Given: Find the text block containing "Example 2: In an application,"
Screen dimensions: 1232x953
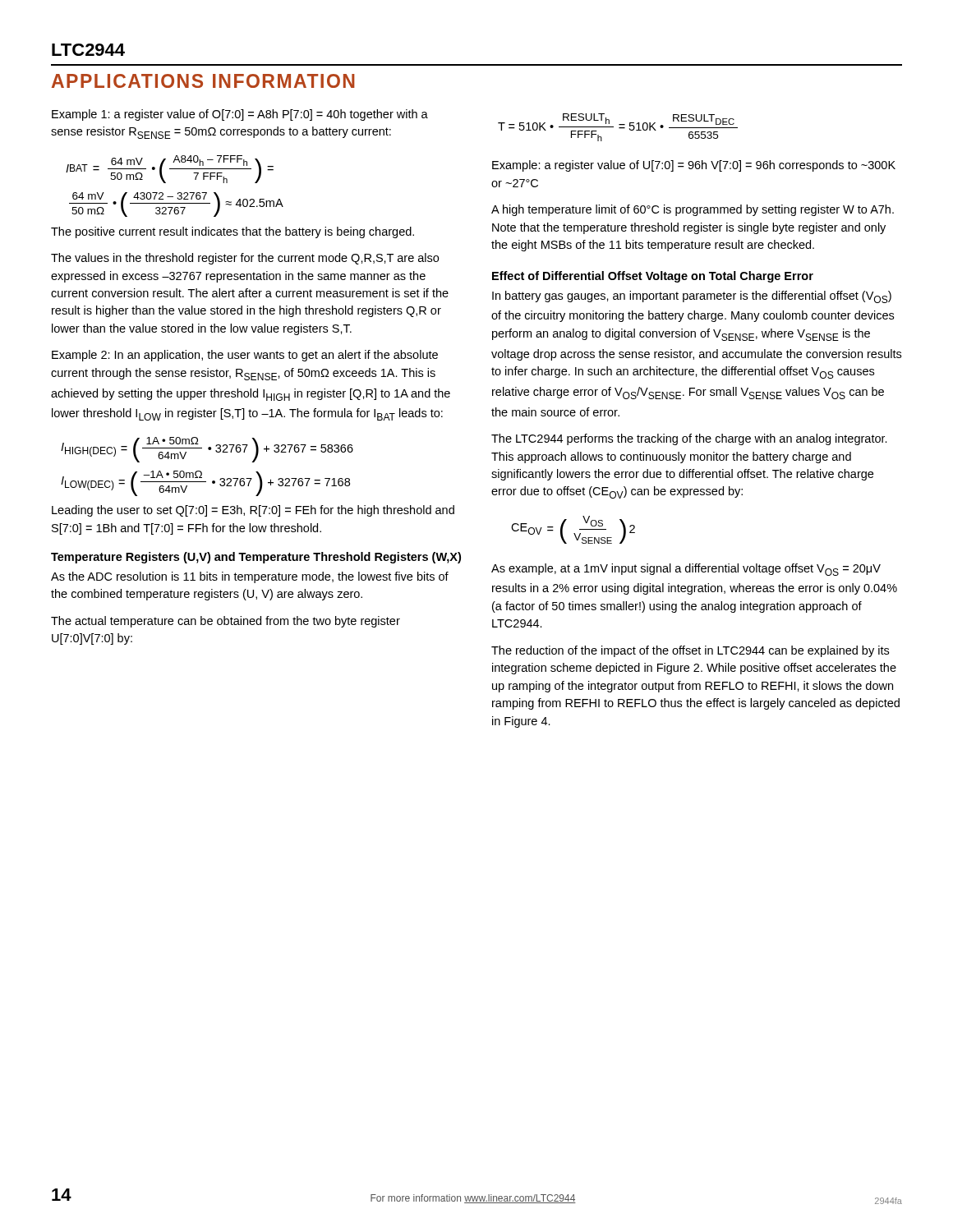Looking at the screenshot, I should point(256,386).
